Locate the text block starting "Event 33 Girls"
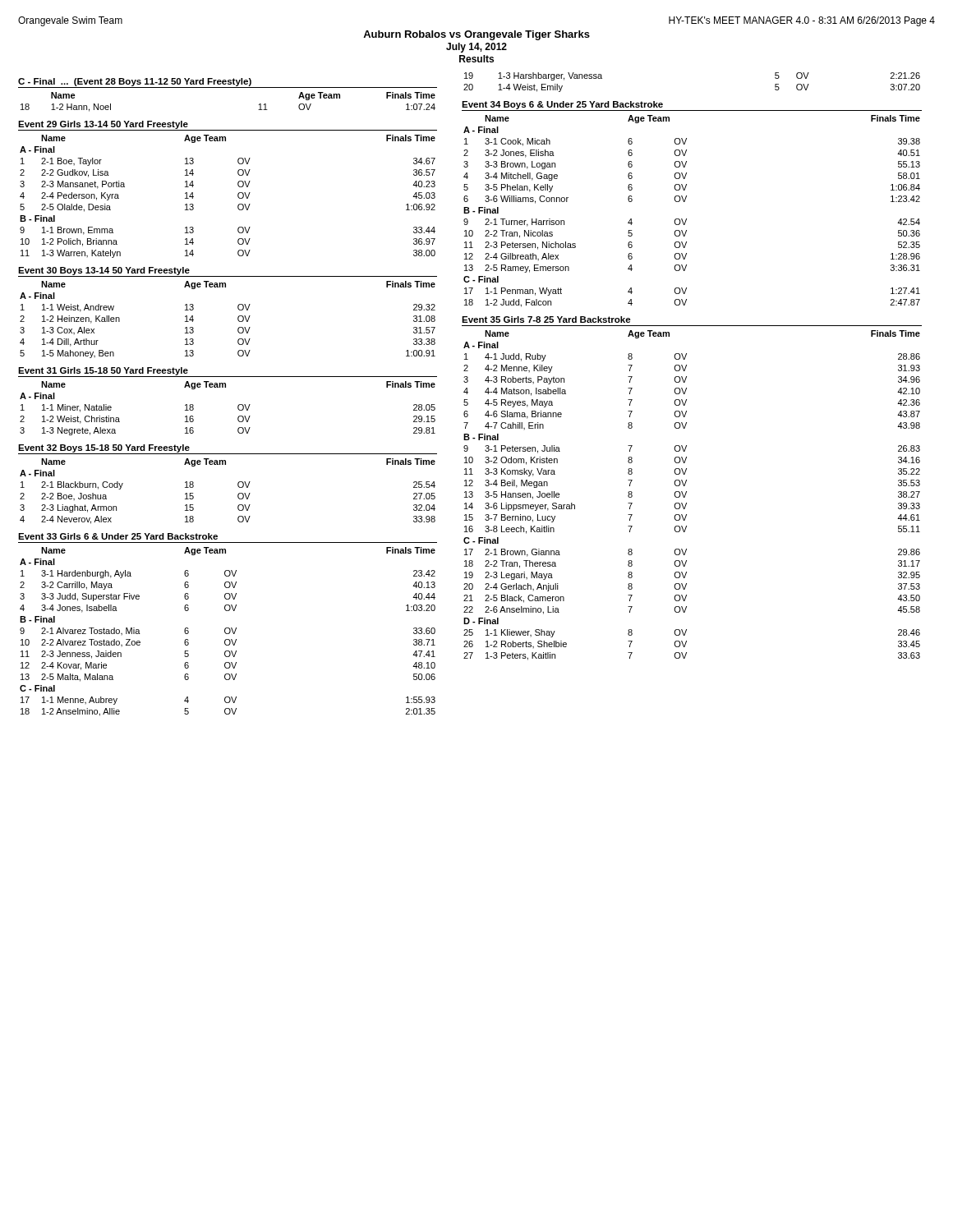Viewport: 953px width, 1232px height. tap(118, 536)
